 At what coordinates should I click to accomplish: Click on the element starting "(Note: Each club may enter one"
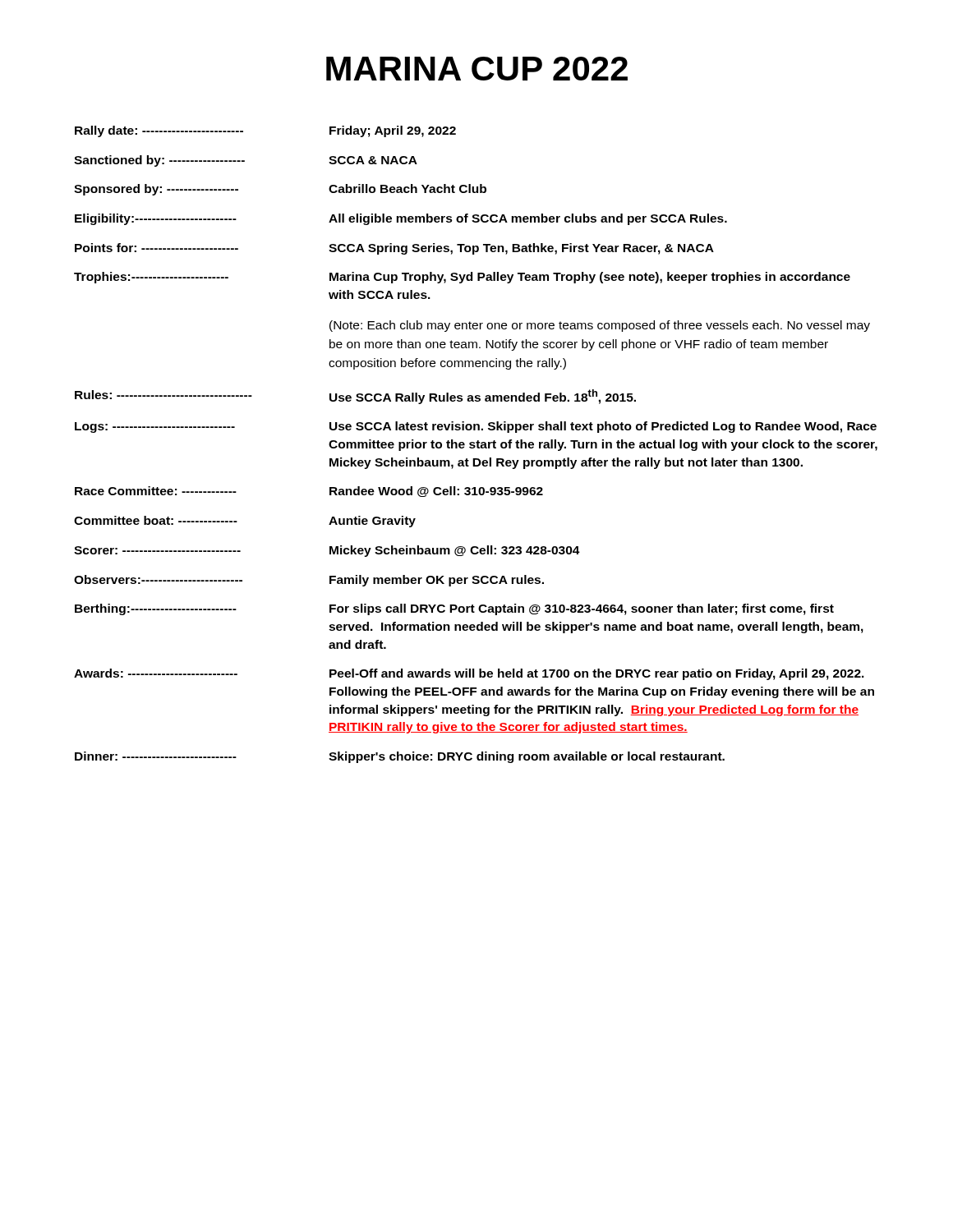[599, 344]
